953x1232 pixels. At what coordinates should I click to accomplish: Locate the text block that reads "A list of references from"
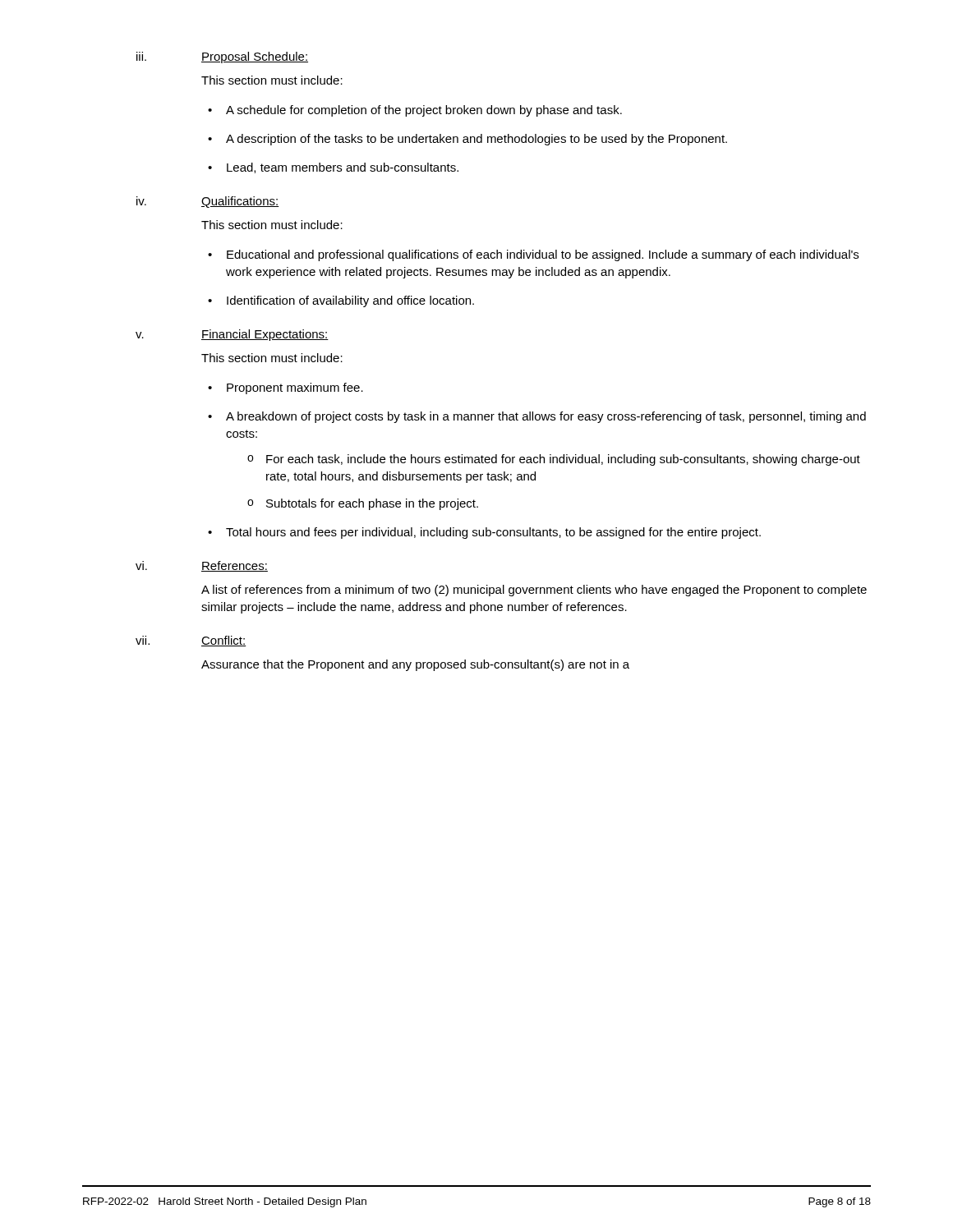pyautogui.click(x=534, y=598)
